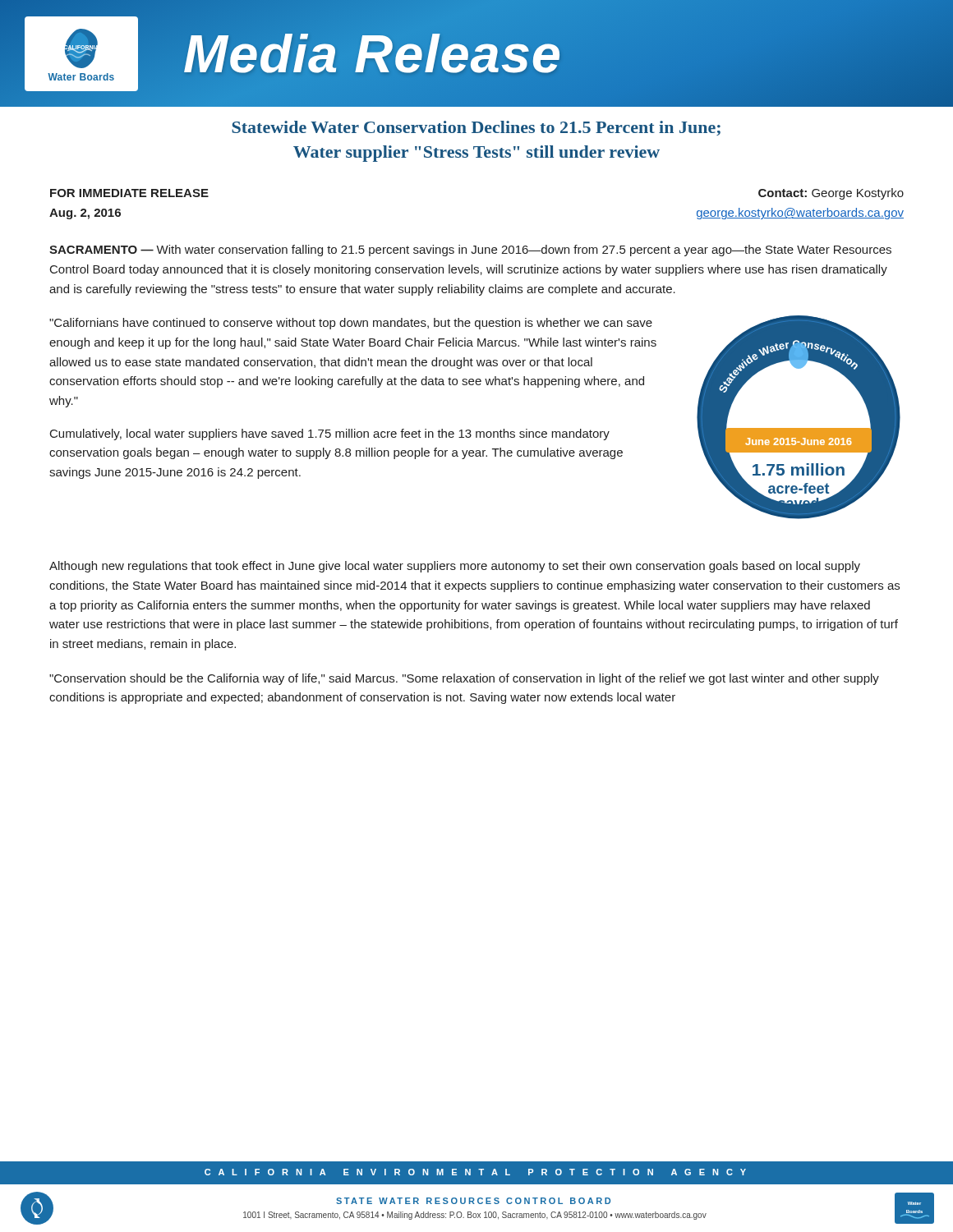Select the infographic
This screenshot has height=1232, width=953.
click(x=799, y=419)
